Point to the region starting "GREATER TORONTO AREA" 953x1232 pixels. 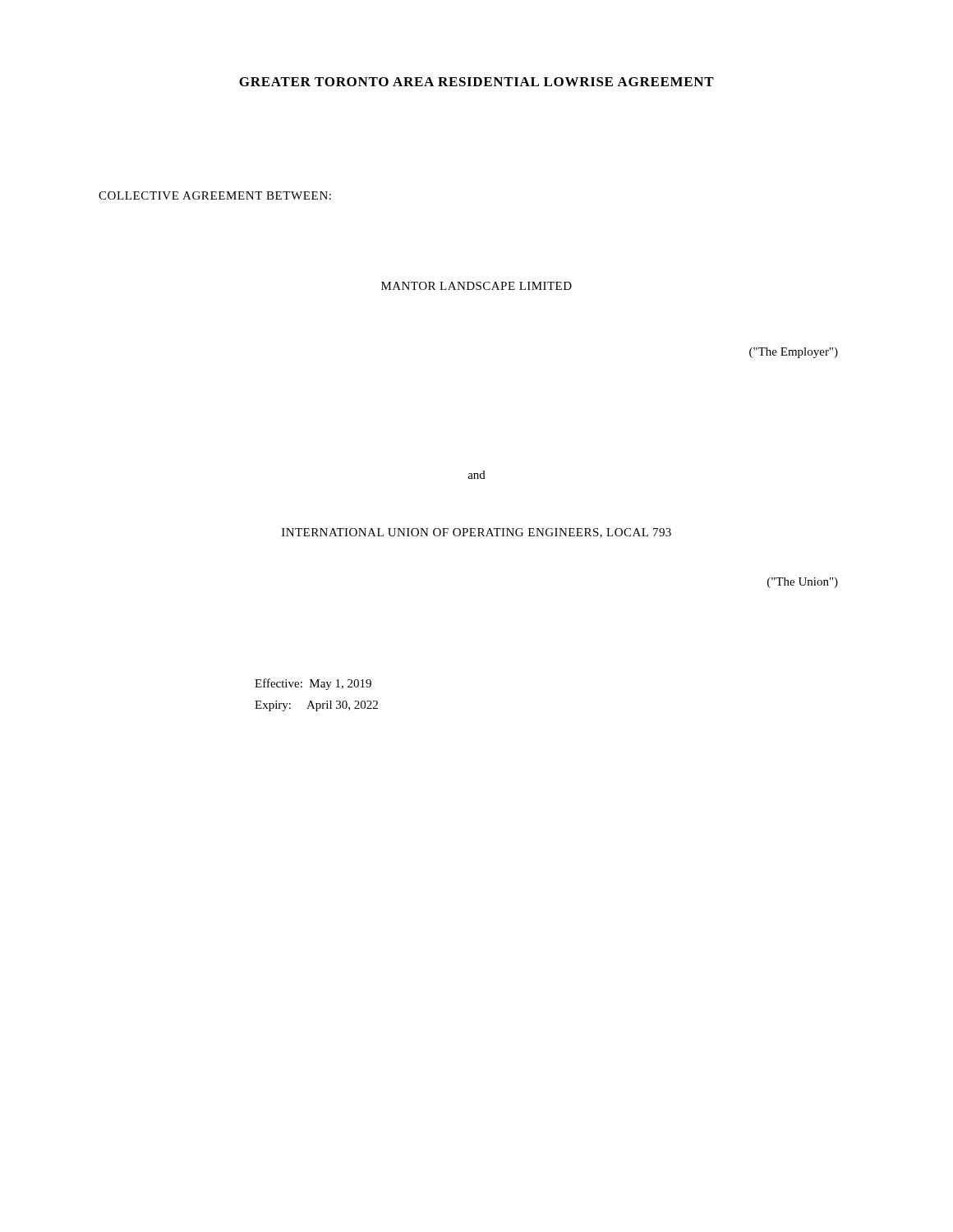click(476, 82)
